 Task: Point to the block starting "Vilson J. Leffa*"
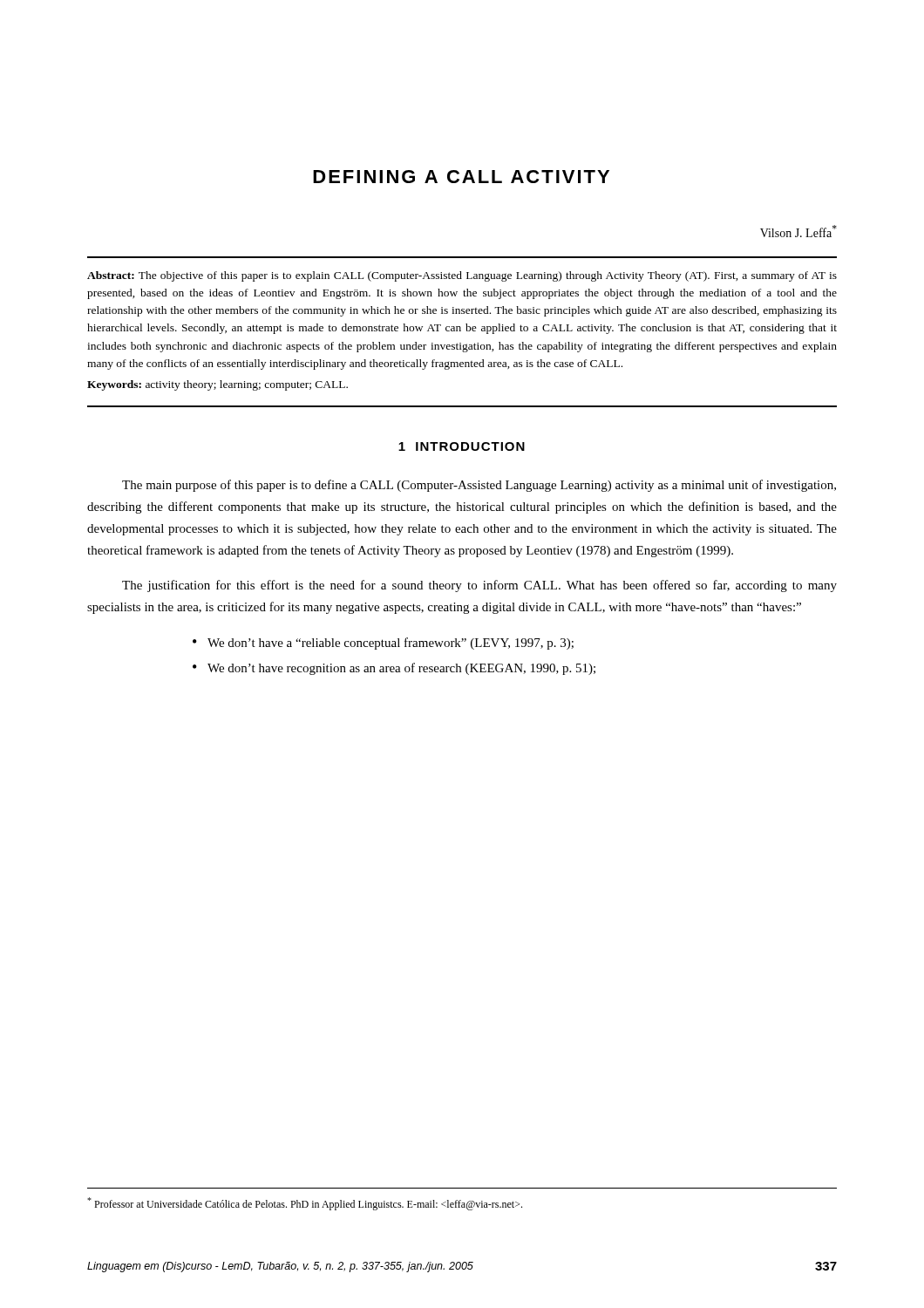pos(798,231)
